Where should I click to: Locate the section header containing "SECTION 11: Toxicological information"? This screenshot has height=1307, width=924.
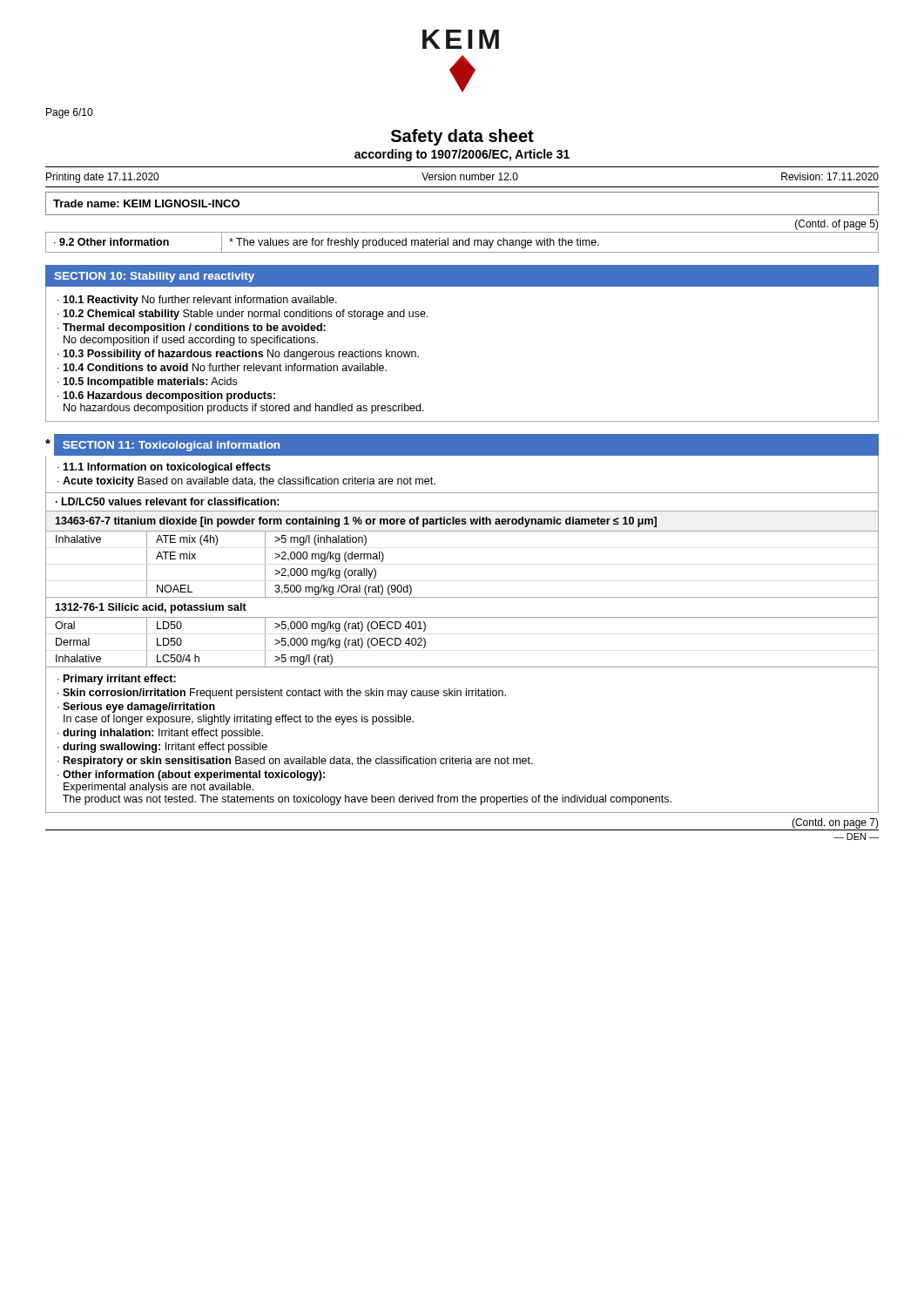point(172,445)
